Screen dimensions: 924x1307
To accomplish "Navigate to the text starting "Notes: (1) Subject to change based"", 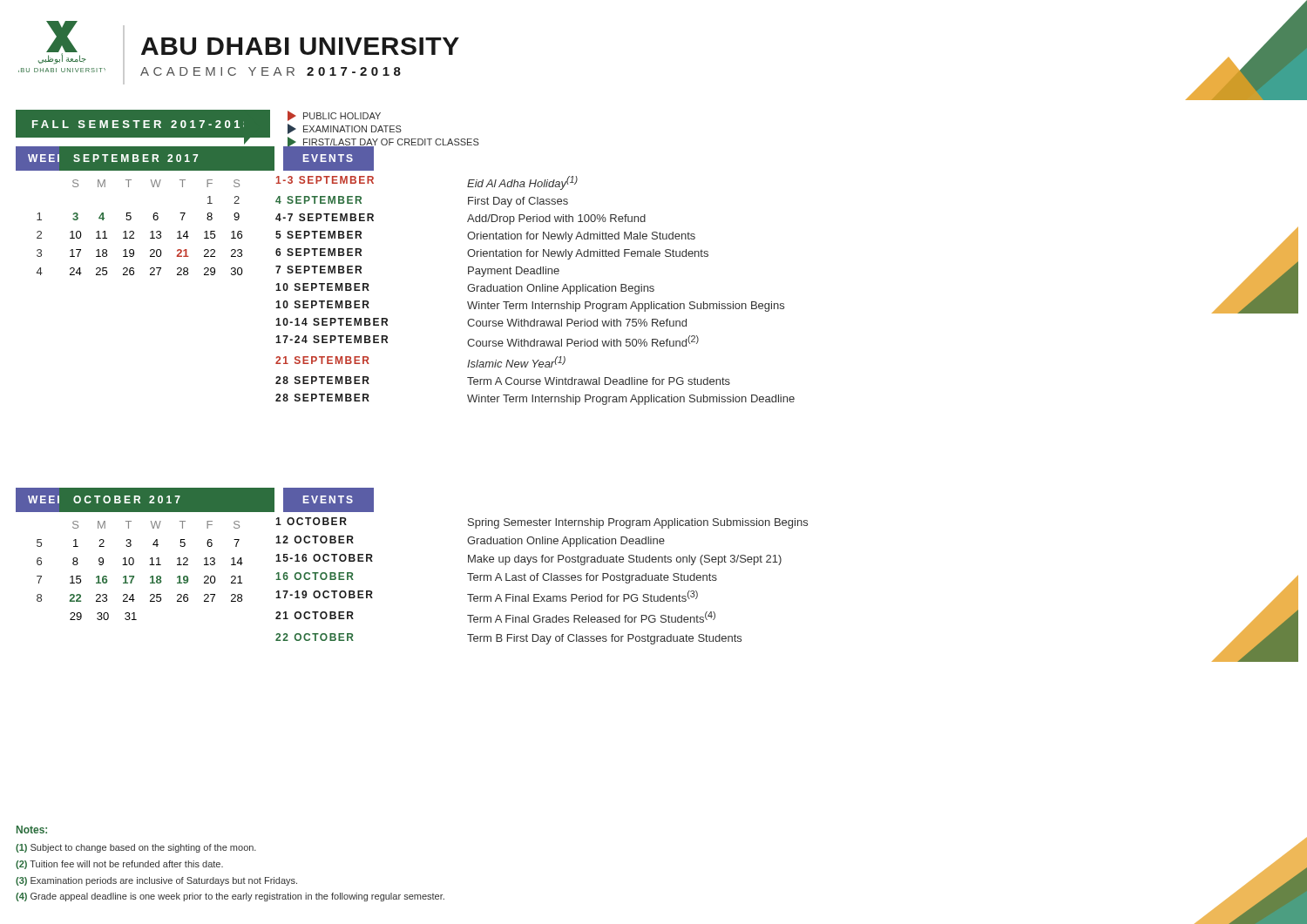I will click(x=230, y=864).
